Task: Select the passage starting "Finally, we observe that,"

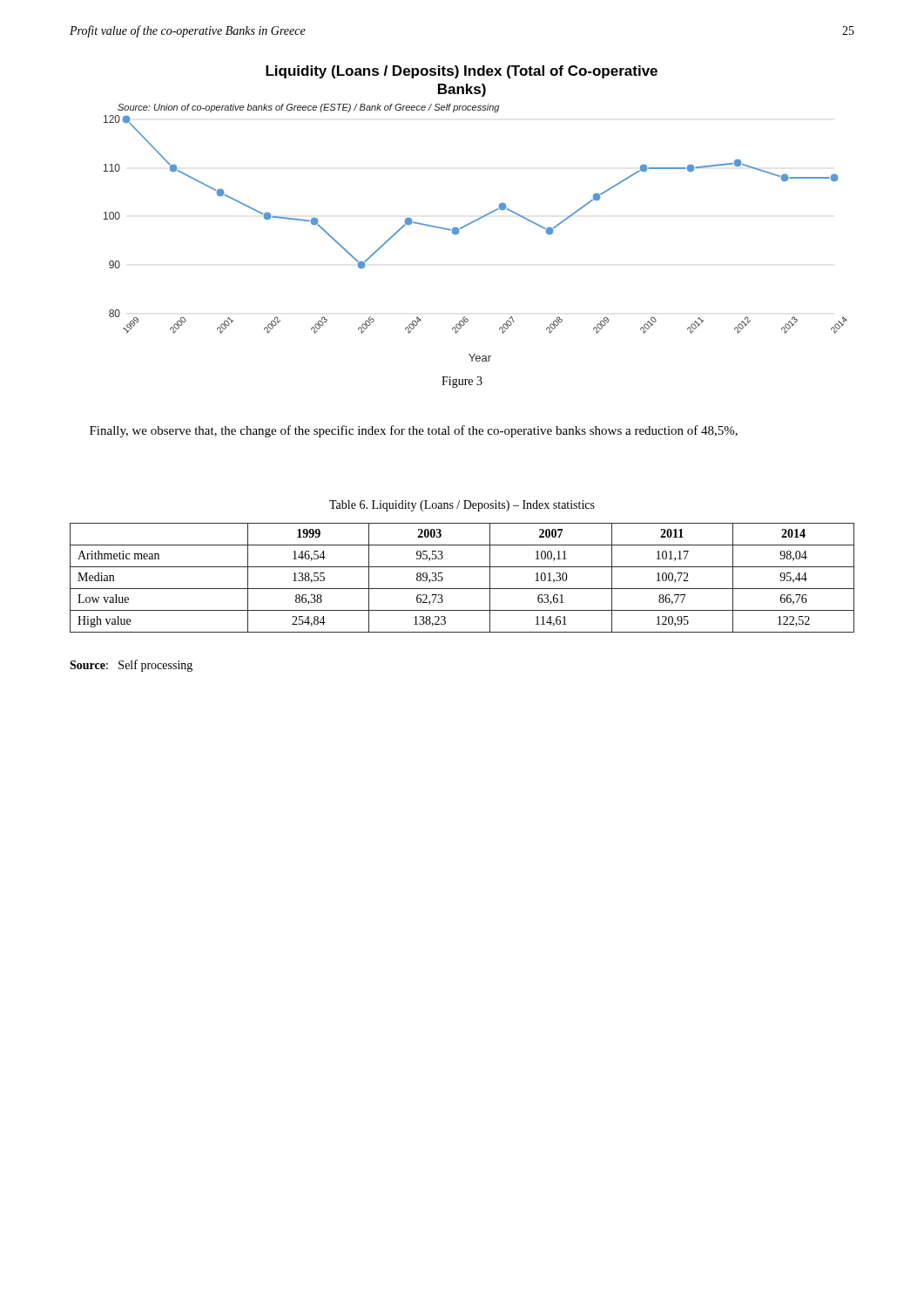Action: [404, 430]
